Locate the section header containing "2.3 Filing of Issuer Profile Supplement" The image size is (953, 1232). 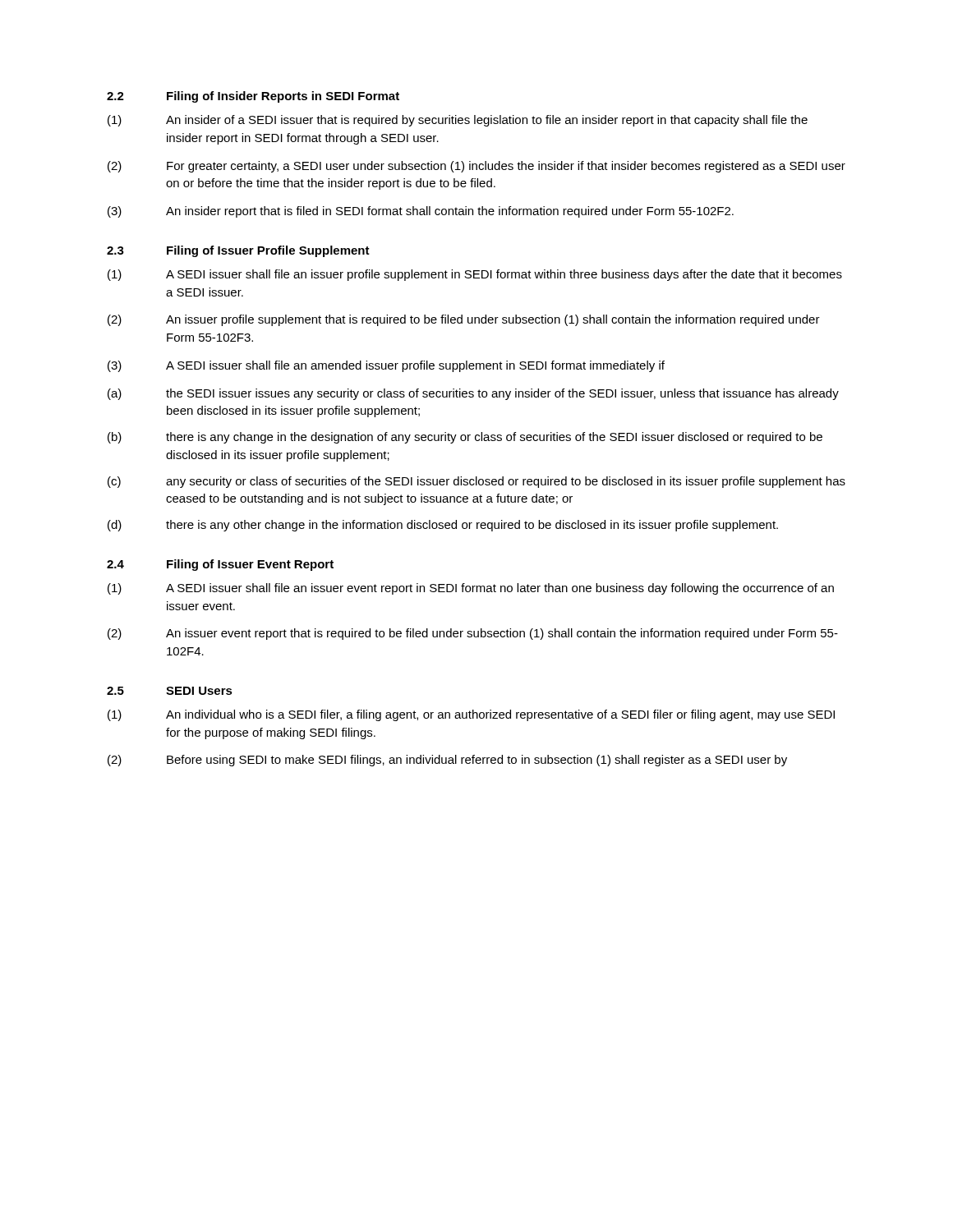(x=238, y=250)
